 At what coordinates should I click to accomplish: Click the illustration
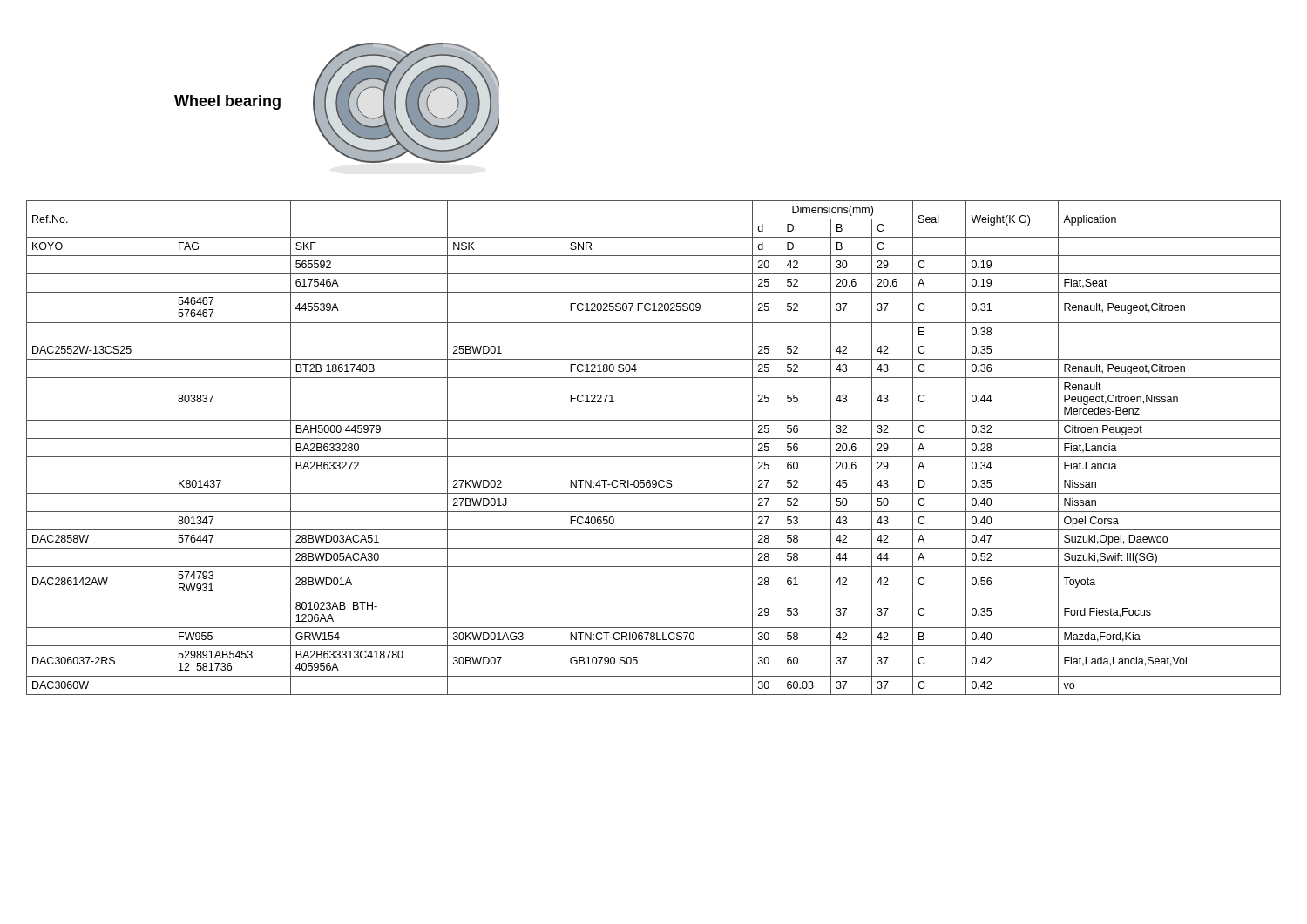click(403, 101)
